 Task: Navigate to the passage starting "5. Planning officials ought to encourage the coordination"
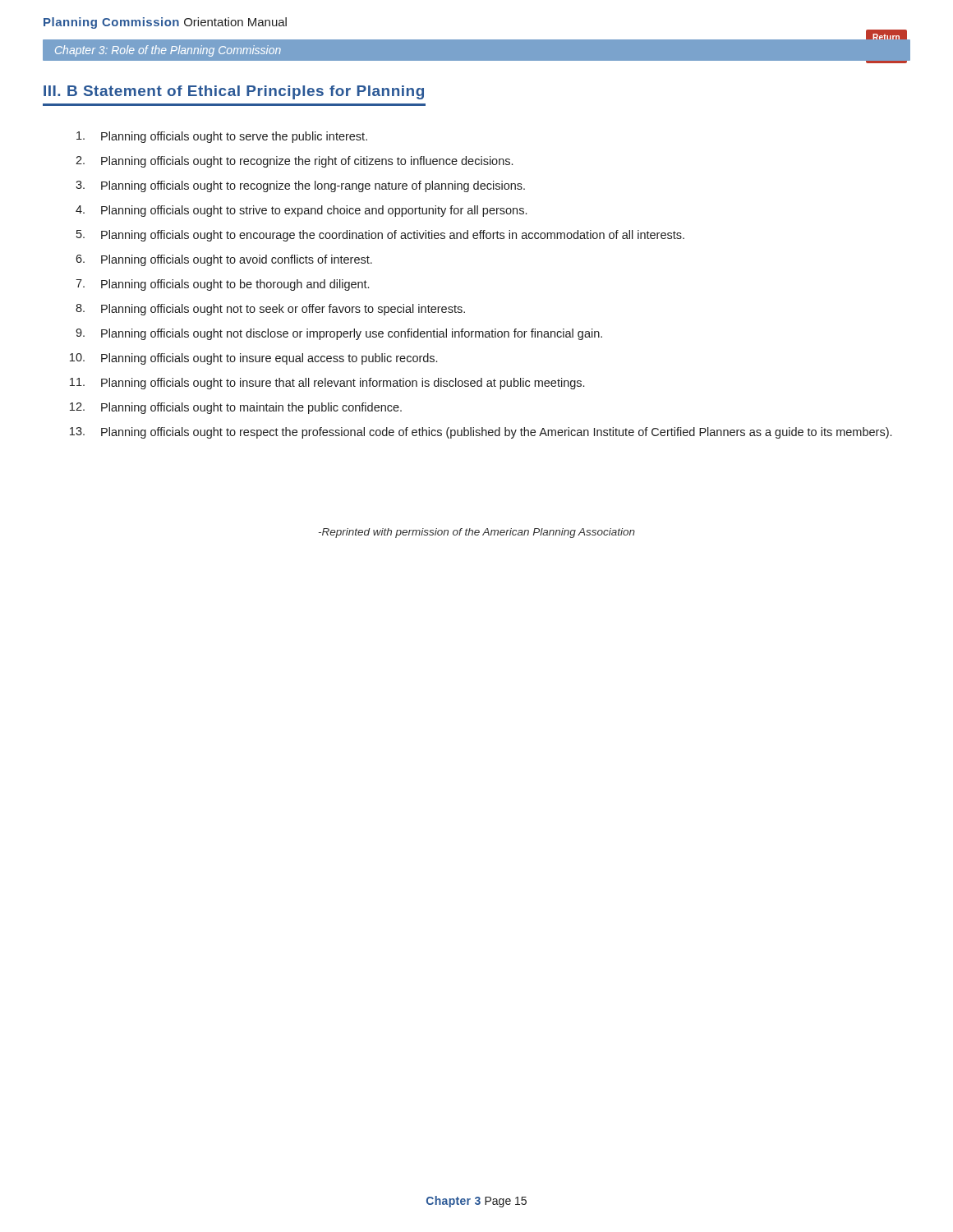(476, 235)
